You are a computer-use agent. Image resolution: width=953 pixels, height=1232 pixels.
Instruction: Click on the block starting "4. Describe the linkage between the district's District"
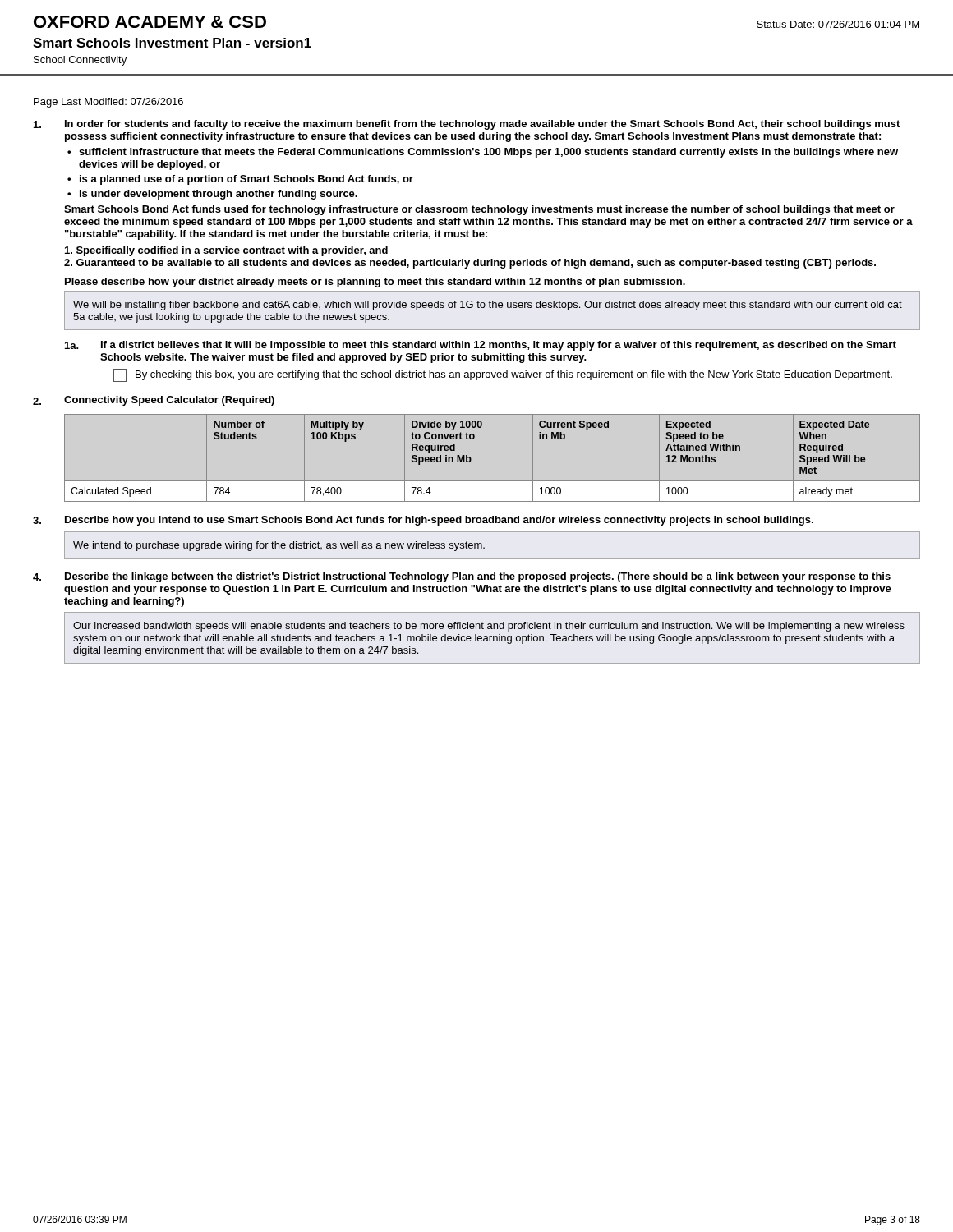pyautogui.click(x=476, y=589)
